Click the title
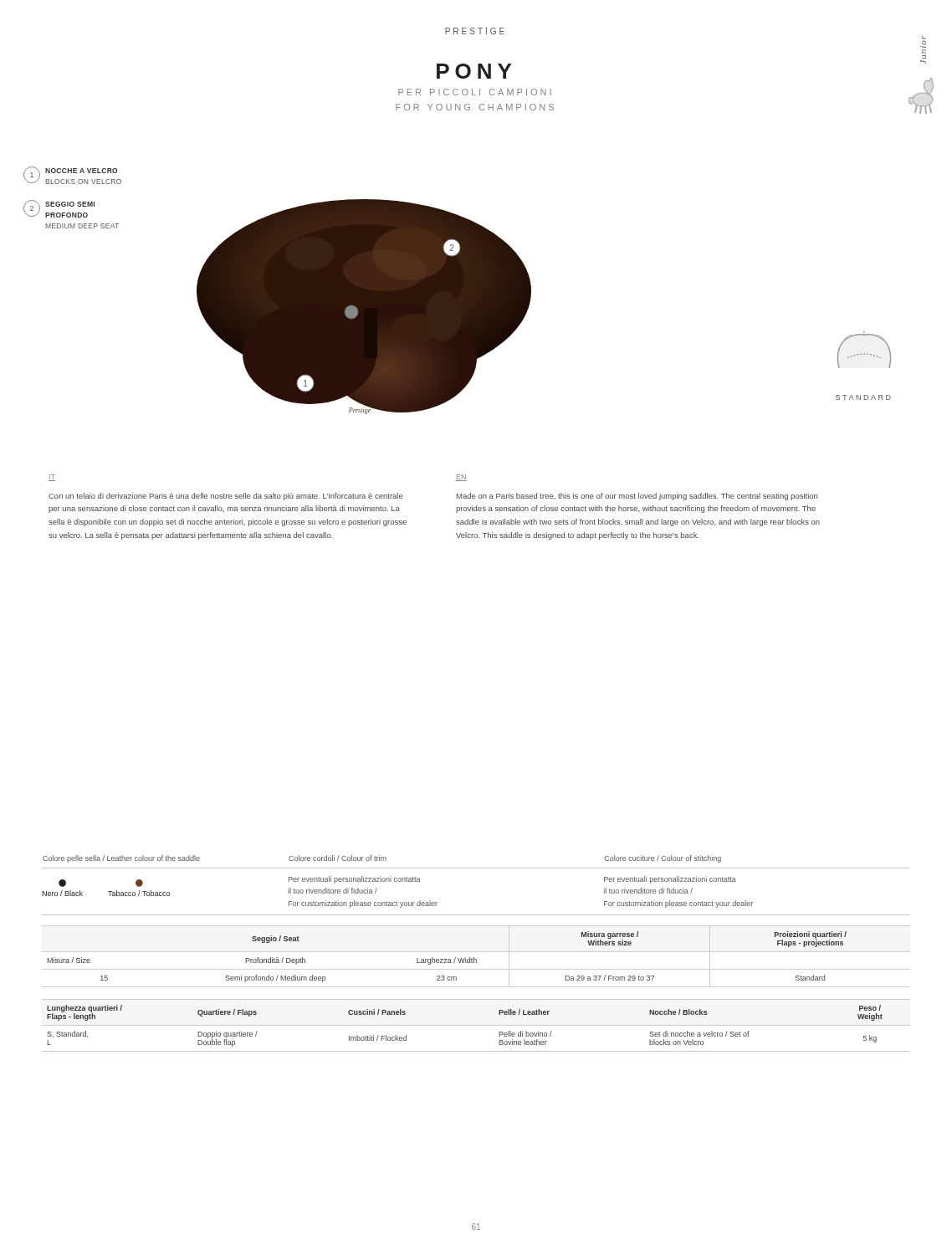 pyautogui.click(x=476, y=72)
